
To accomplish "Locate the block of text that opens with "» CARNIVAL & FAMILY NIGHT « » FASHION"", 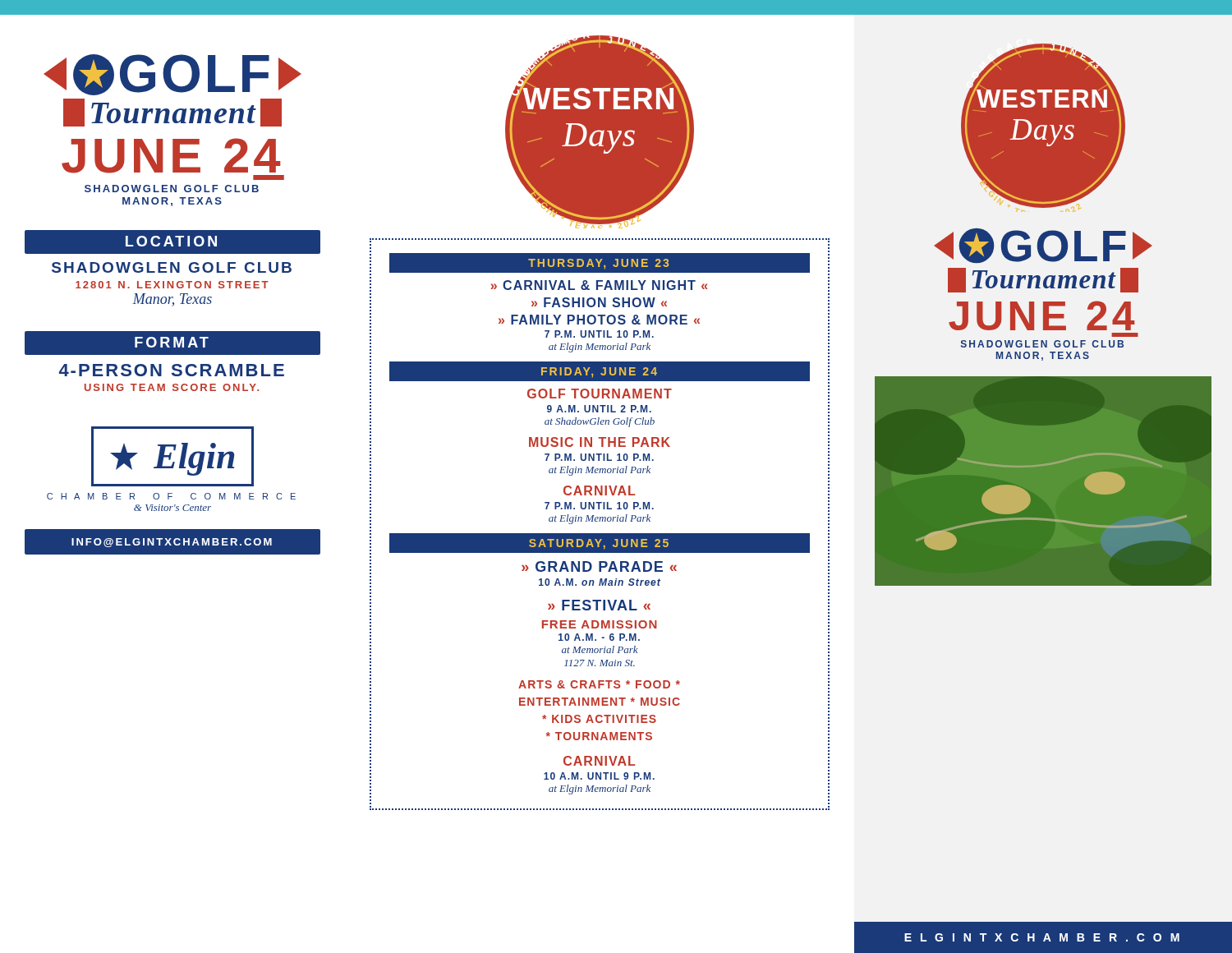I will pyautogui.click(x=600, y=316).
